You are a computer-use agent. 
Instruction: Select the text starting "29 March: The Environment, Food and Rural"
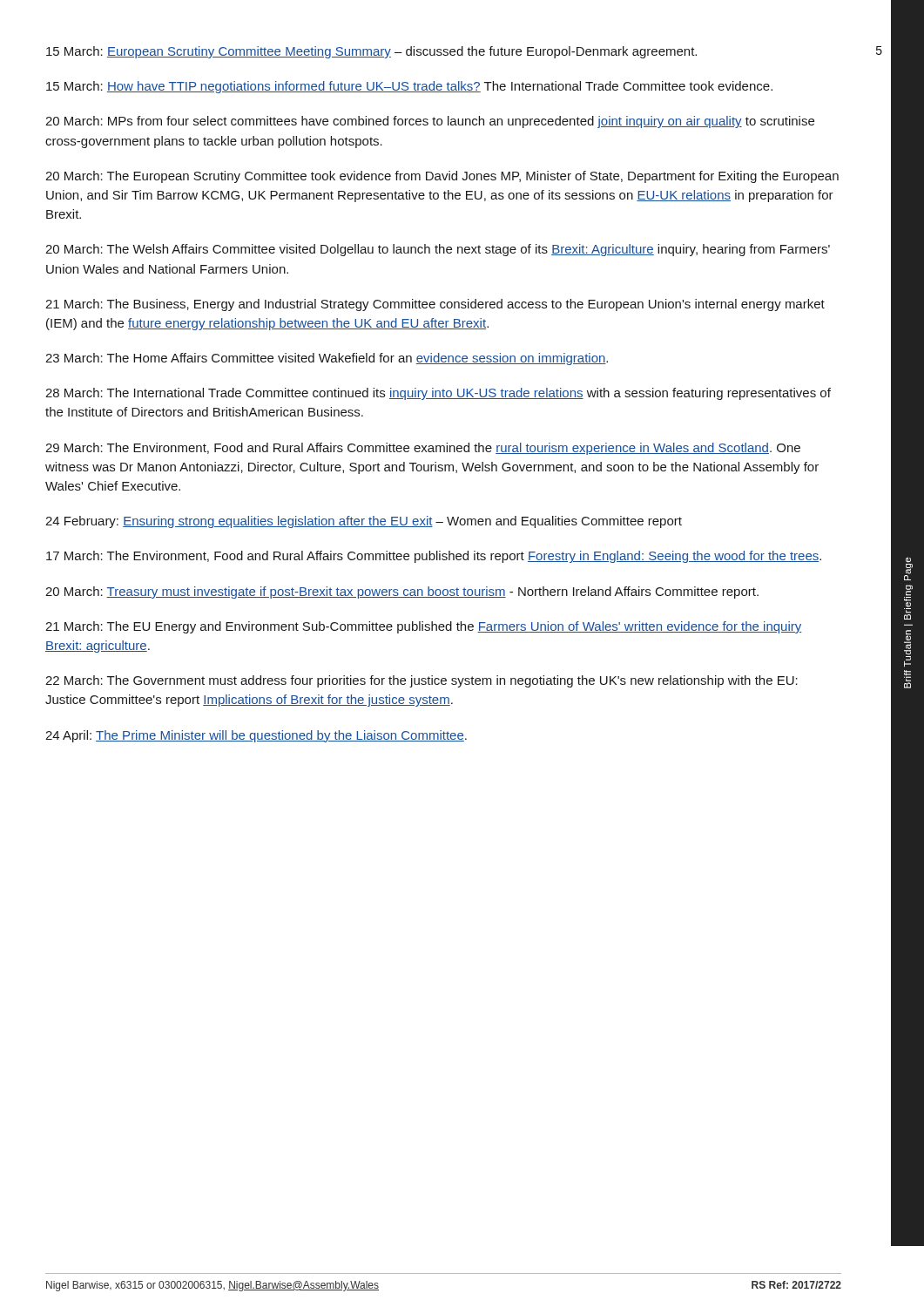click(x=432, y=466)
